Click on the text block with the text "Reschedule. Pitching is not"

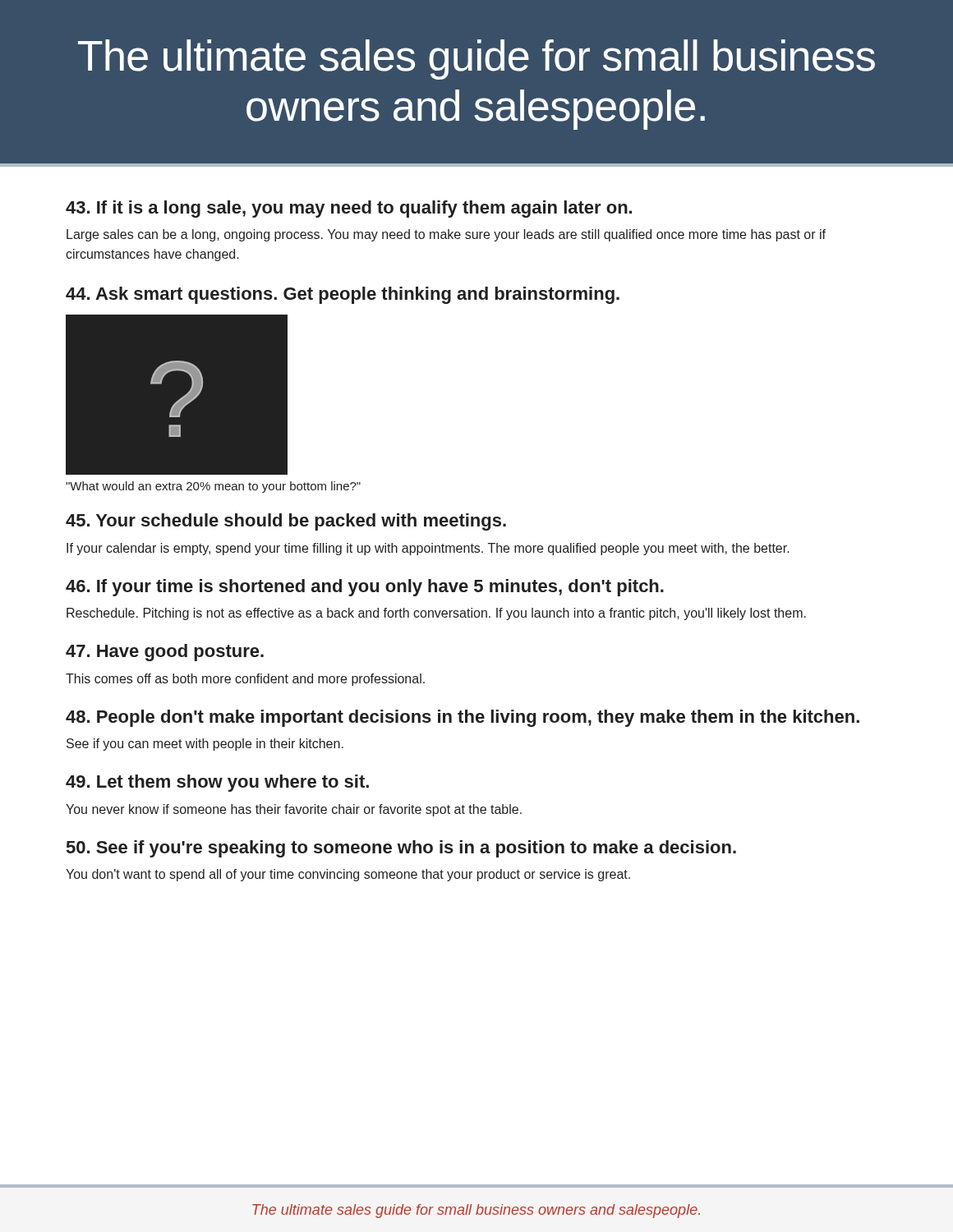tap(436, 613)
